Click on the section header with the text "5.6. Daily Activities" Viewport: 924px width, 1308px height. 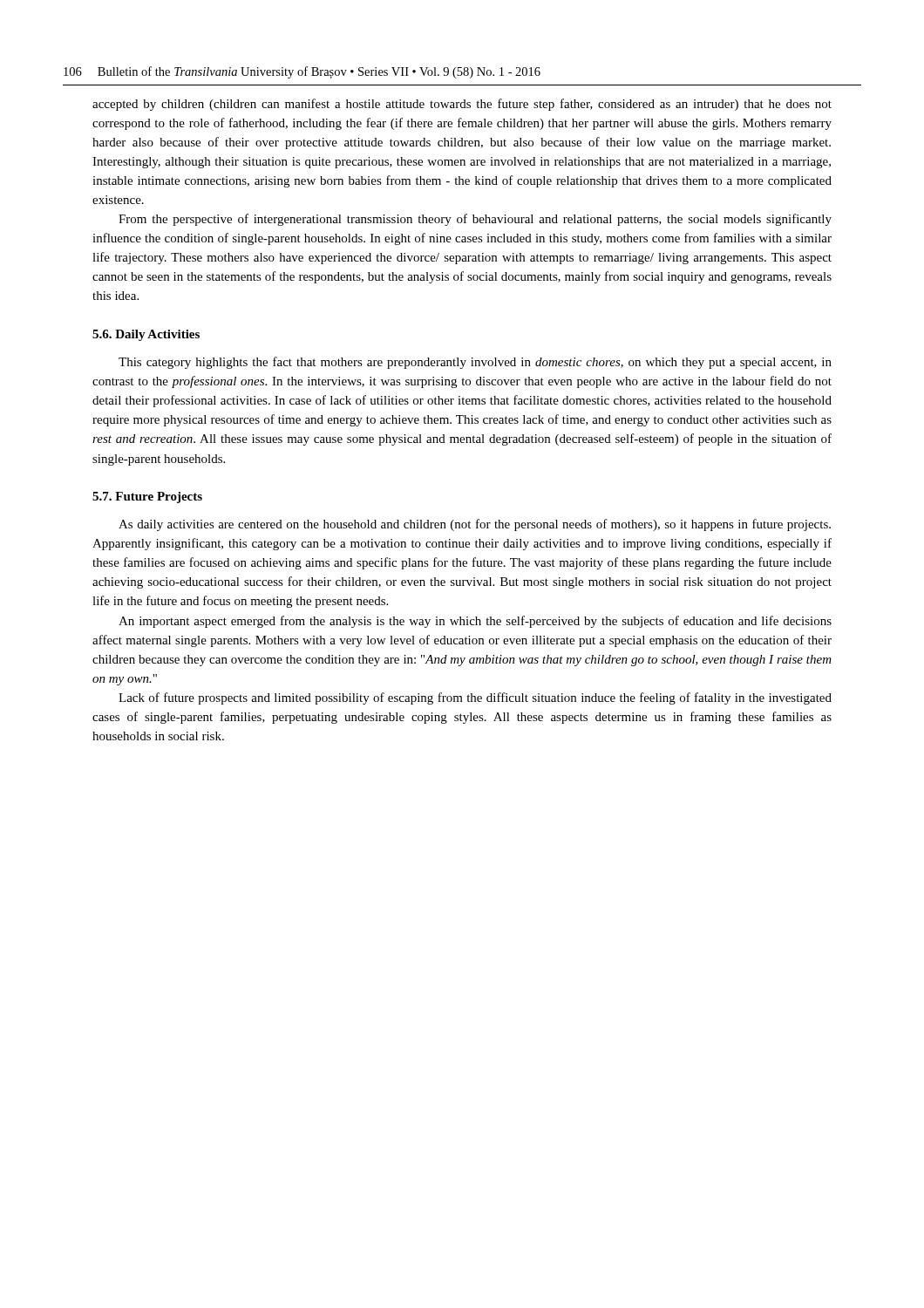(x=146, y=334)
